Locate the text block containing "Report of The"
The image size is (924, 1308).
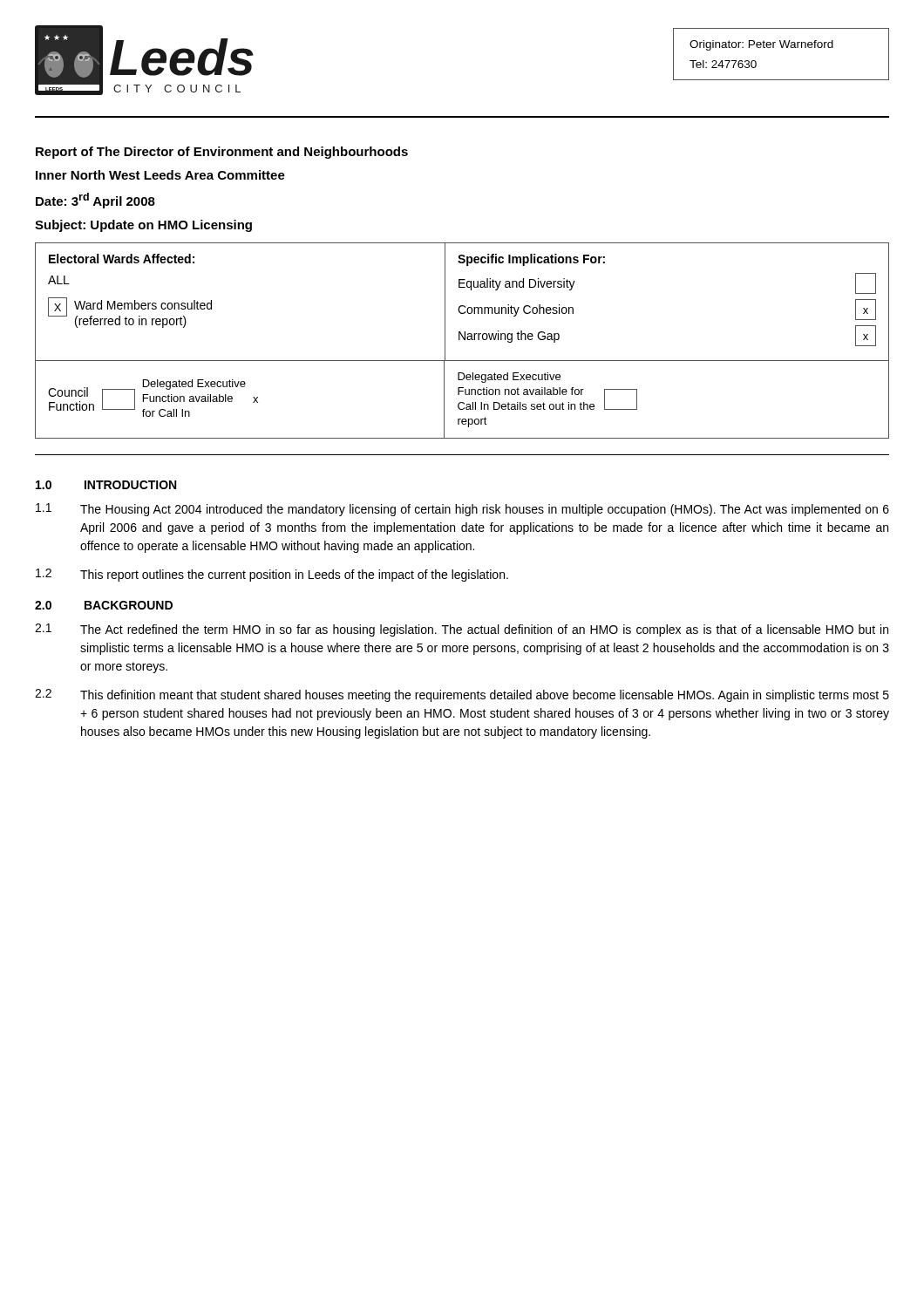222,151
